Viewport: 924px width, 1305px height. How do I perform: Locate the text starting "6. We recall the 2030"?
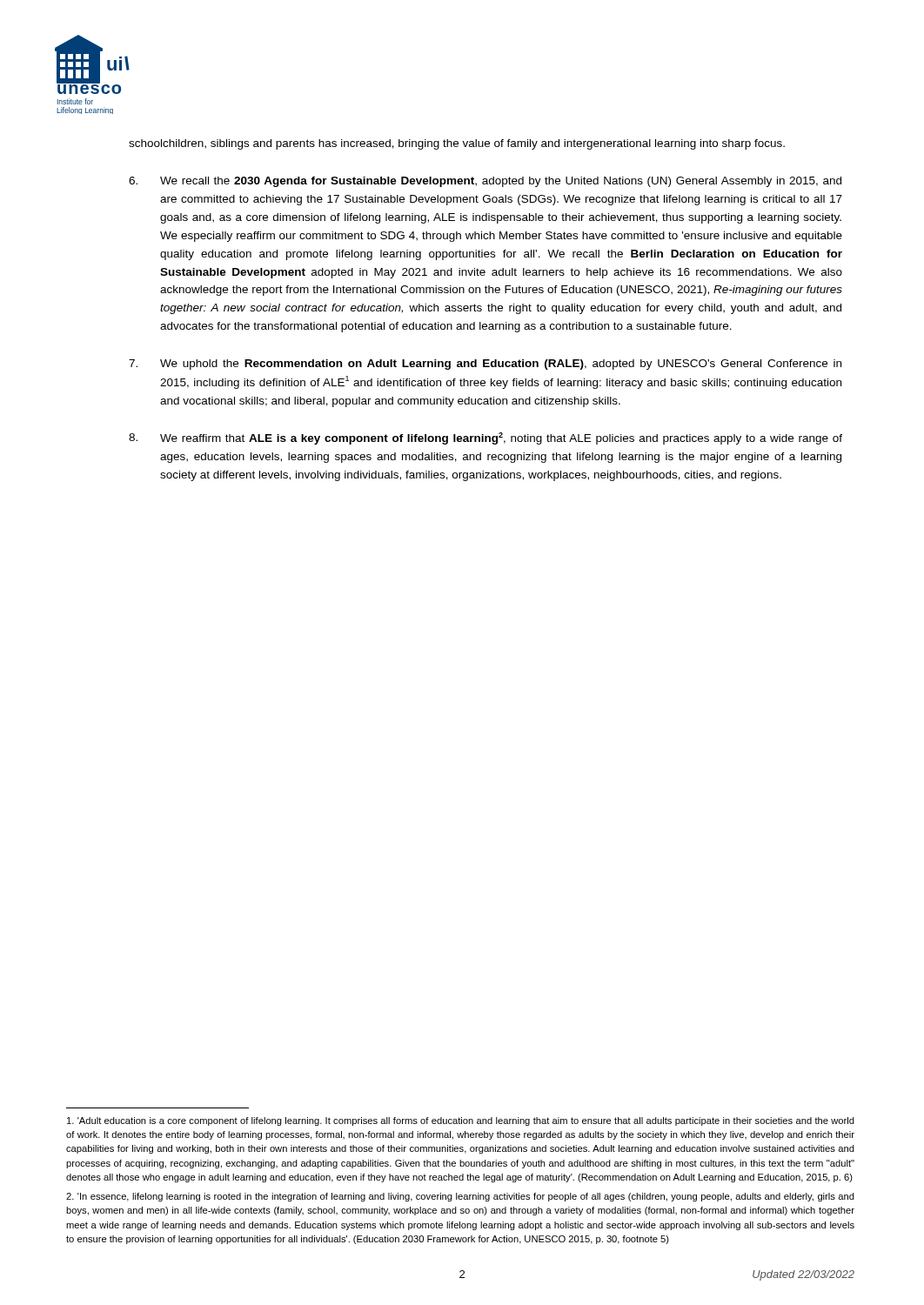486,254
